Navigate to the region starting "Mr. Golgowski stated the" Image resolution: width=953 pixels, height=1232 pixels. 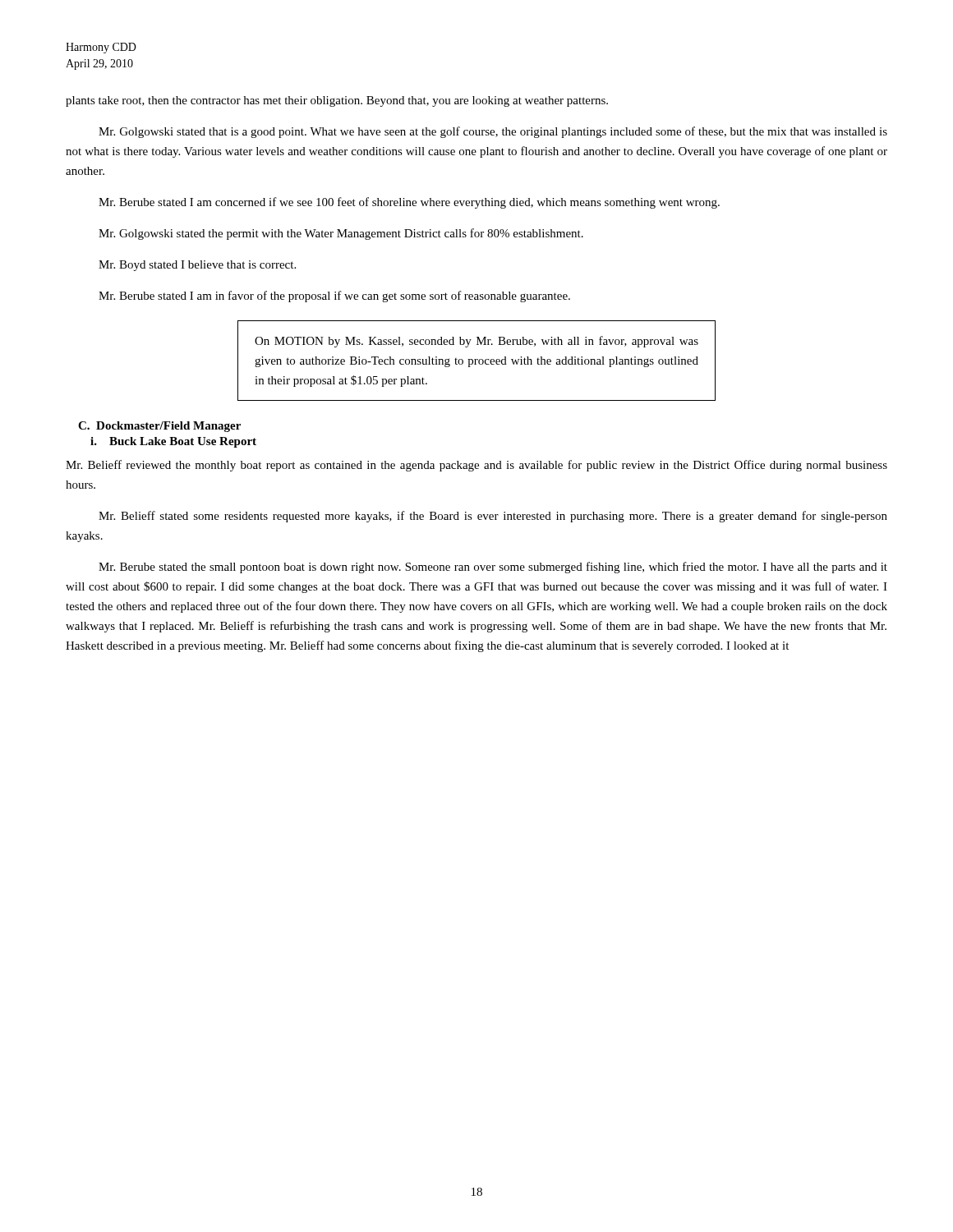(x=341, y=233)
